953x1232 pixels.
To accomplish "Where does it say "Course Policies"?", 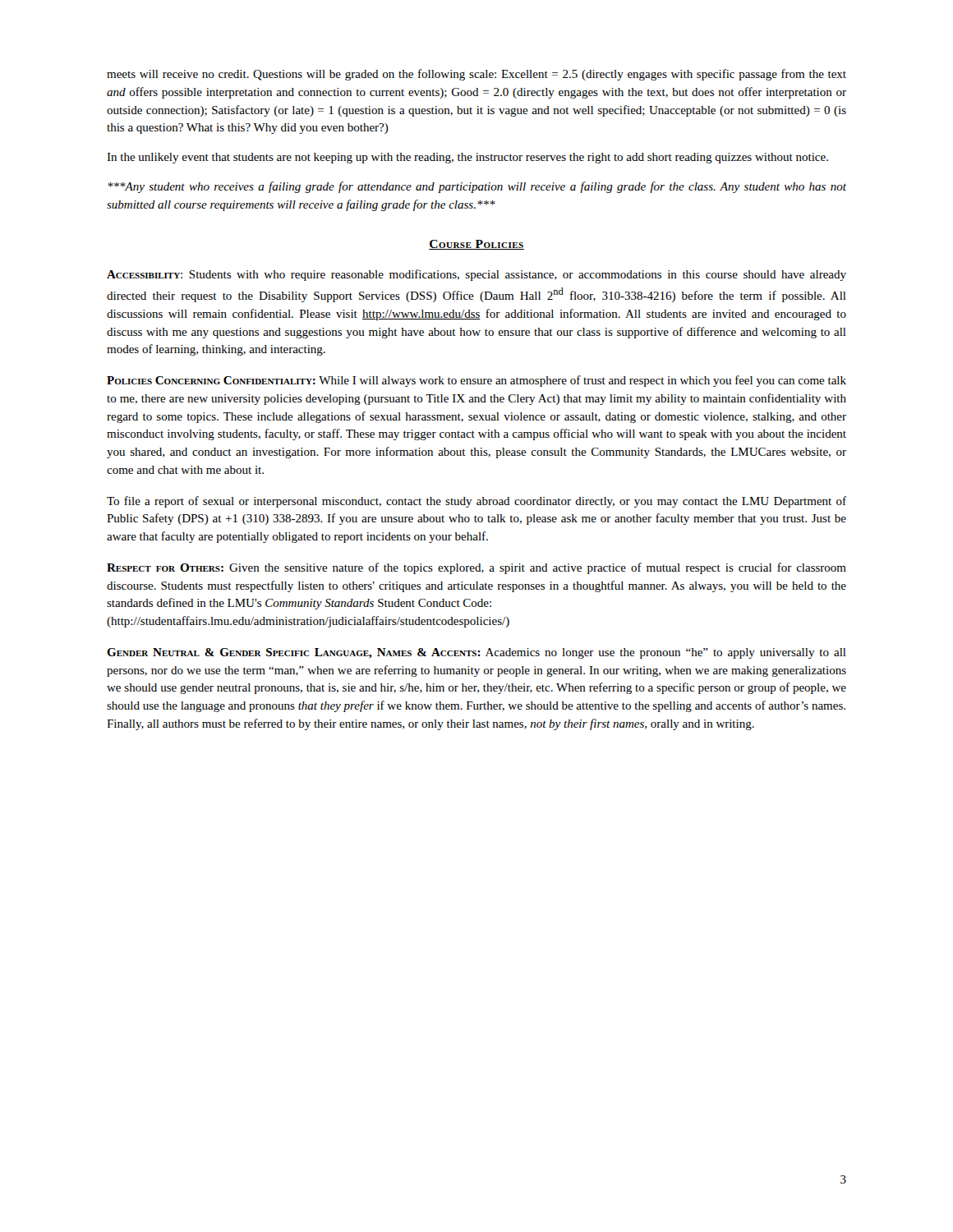I will pos(476,244).
